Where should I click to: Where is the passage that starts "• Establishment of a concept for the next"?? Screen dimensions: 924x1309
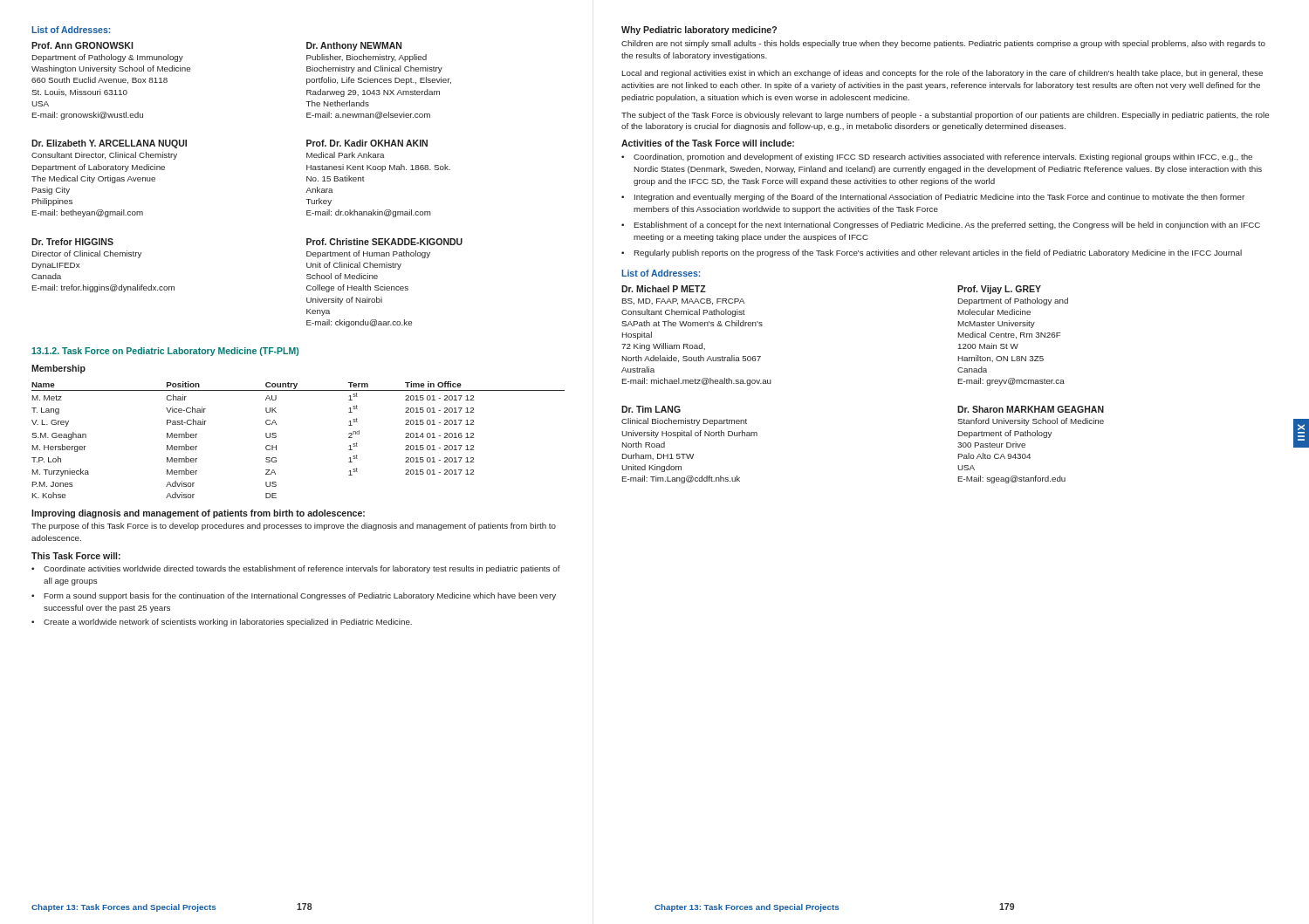click(949, 231)
